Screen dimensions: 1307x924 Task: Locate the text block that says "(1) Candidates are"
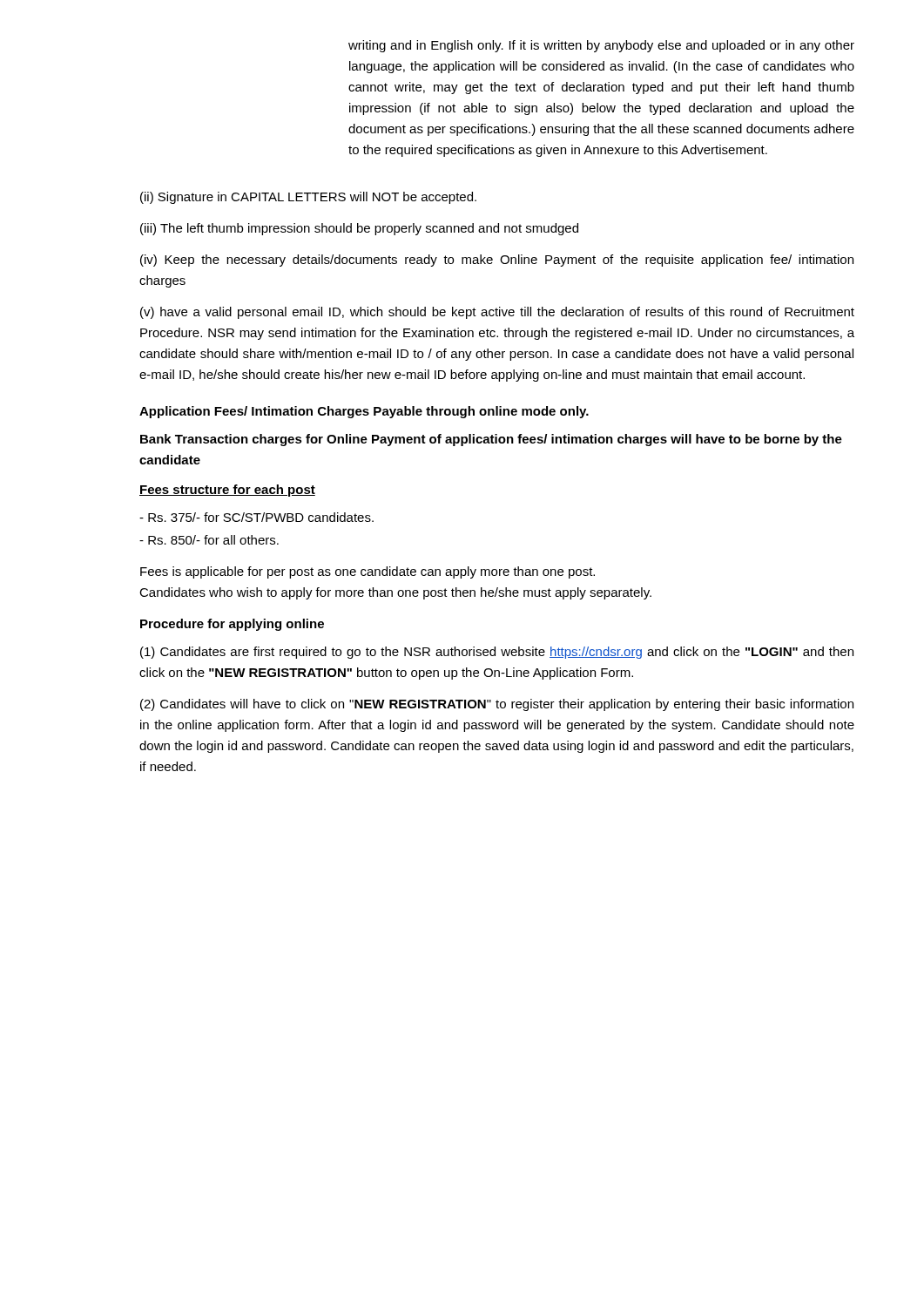click(x=497, y=662)
